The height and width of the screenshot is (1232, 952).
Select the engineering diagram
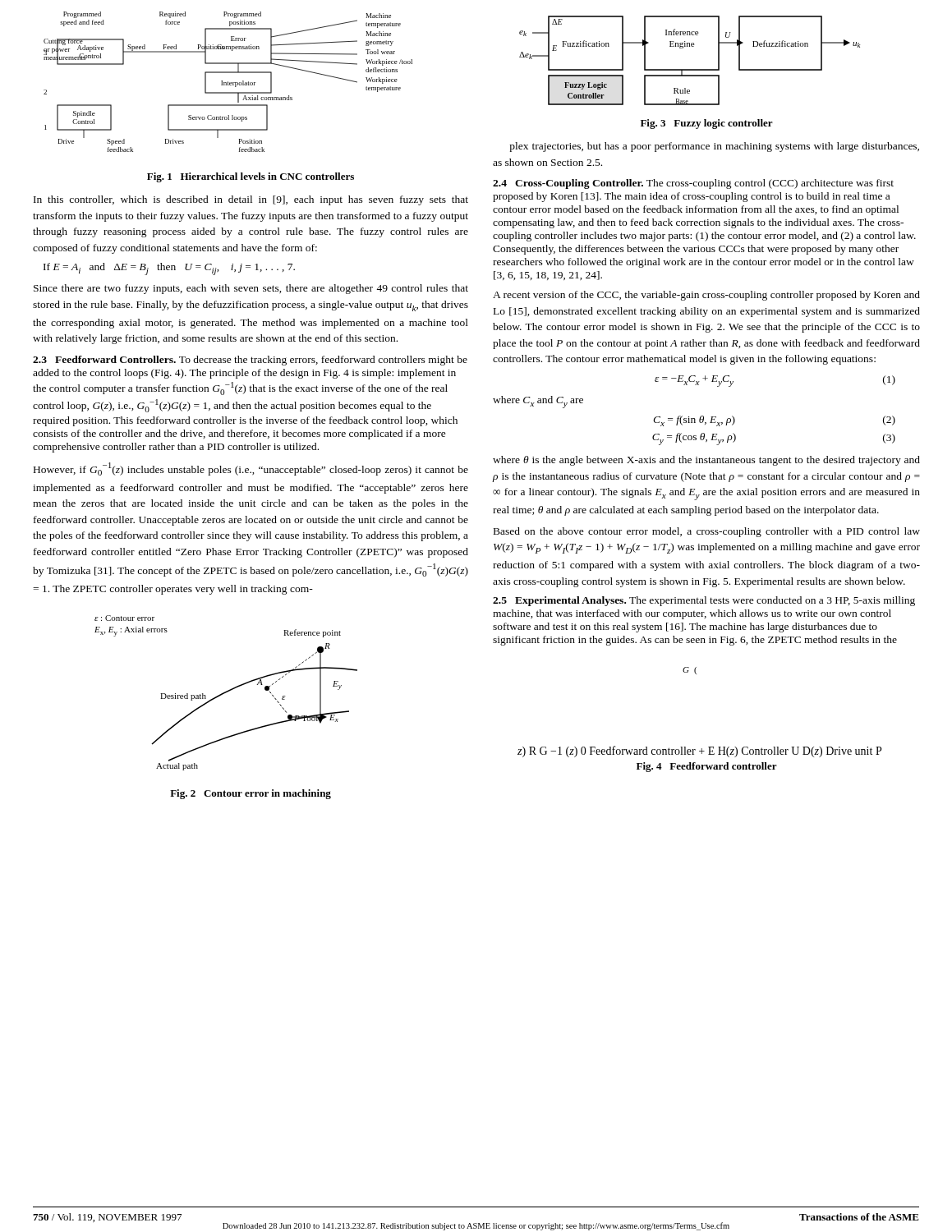[x=251, y=695]
